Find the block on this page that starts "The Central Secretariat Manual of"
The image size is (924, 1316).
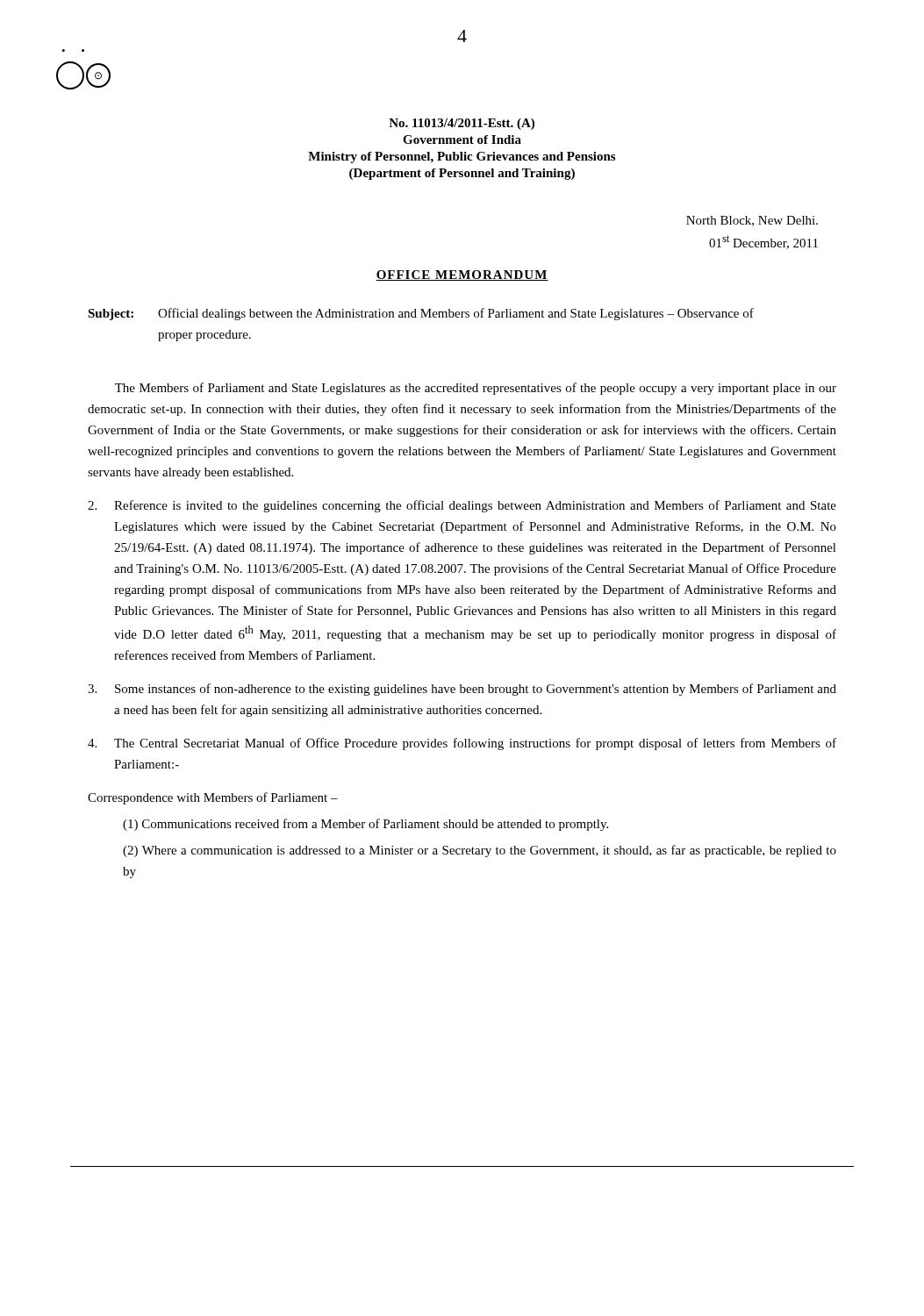click(x=462, y=754)
